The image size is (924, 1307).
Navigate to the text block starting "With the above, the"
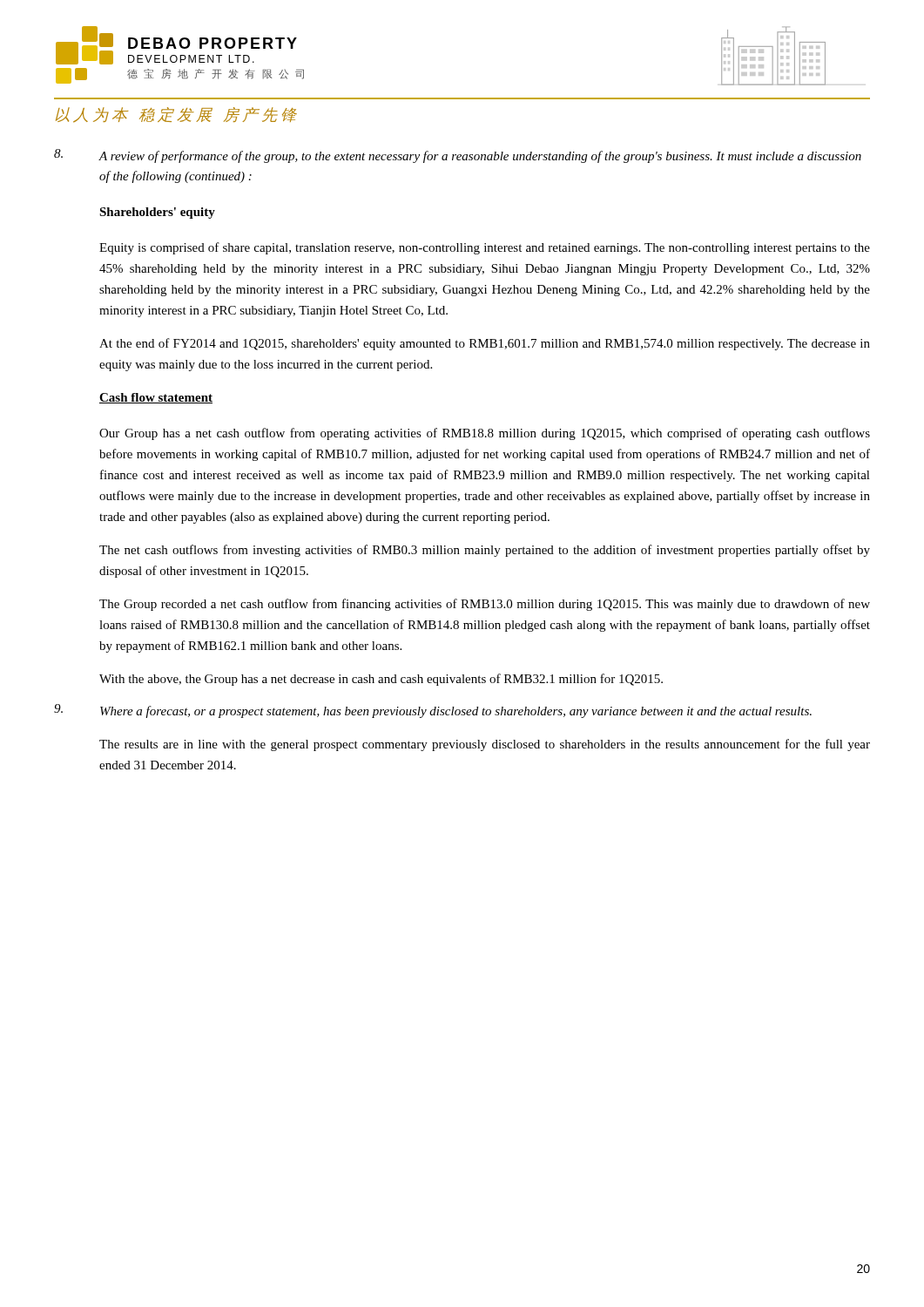pyautogui.click(x=381, y=678)
